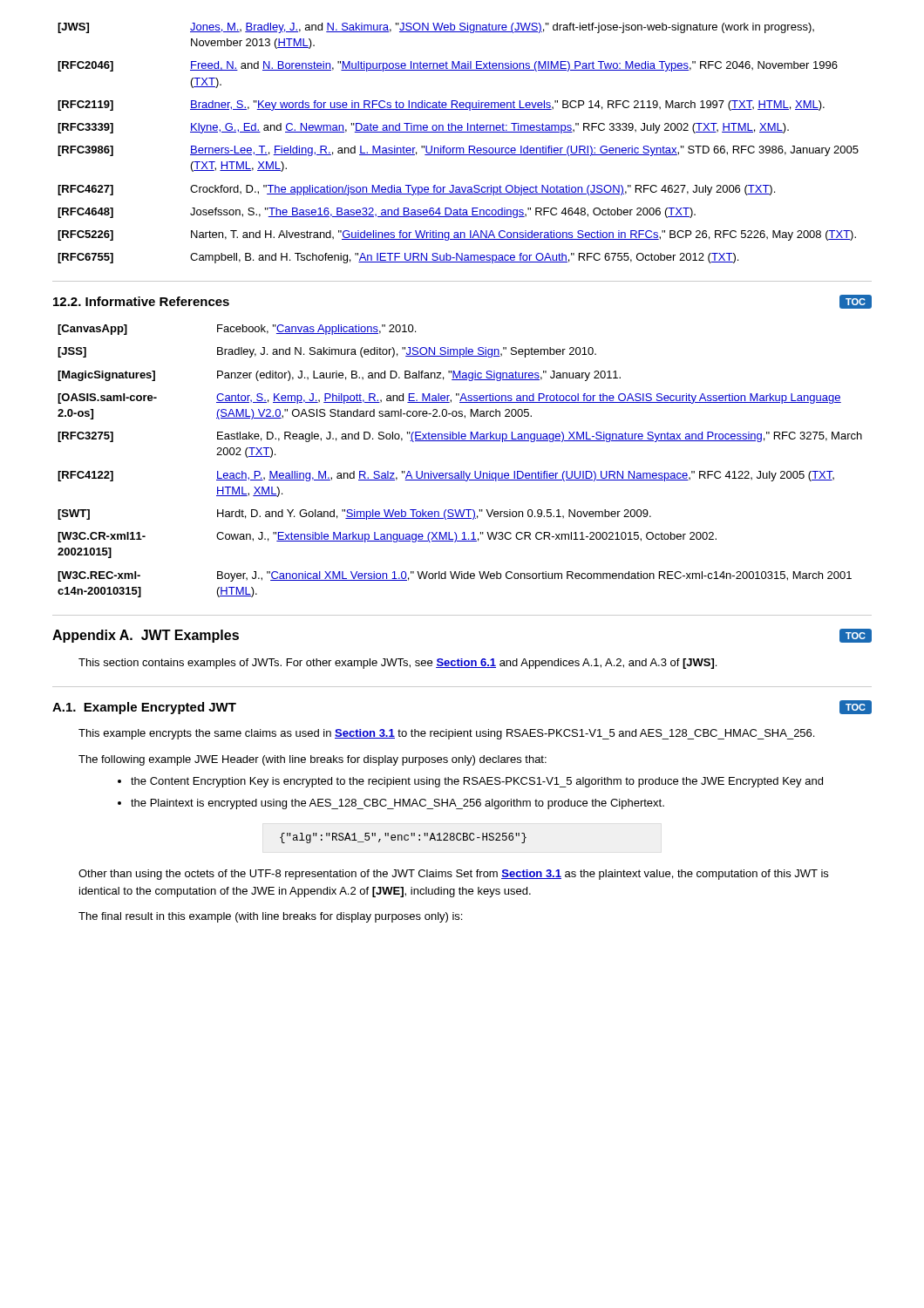Select the passage starting "The following example"
Image resolution: width=924 pixels, height=1308 pixels.
313,759
